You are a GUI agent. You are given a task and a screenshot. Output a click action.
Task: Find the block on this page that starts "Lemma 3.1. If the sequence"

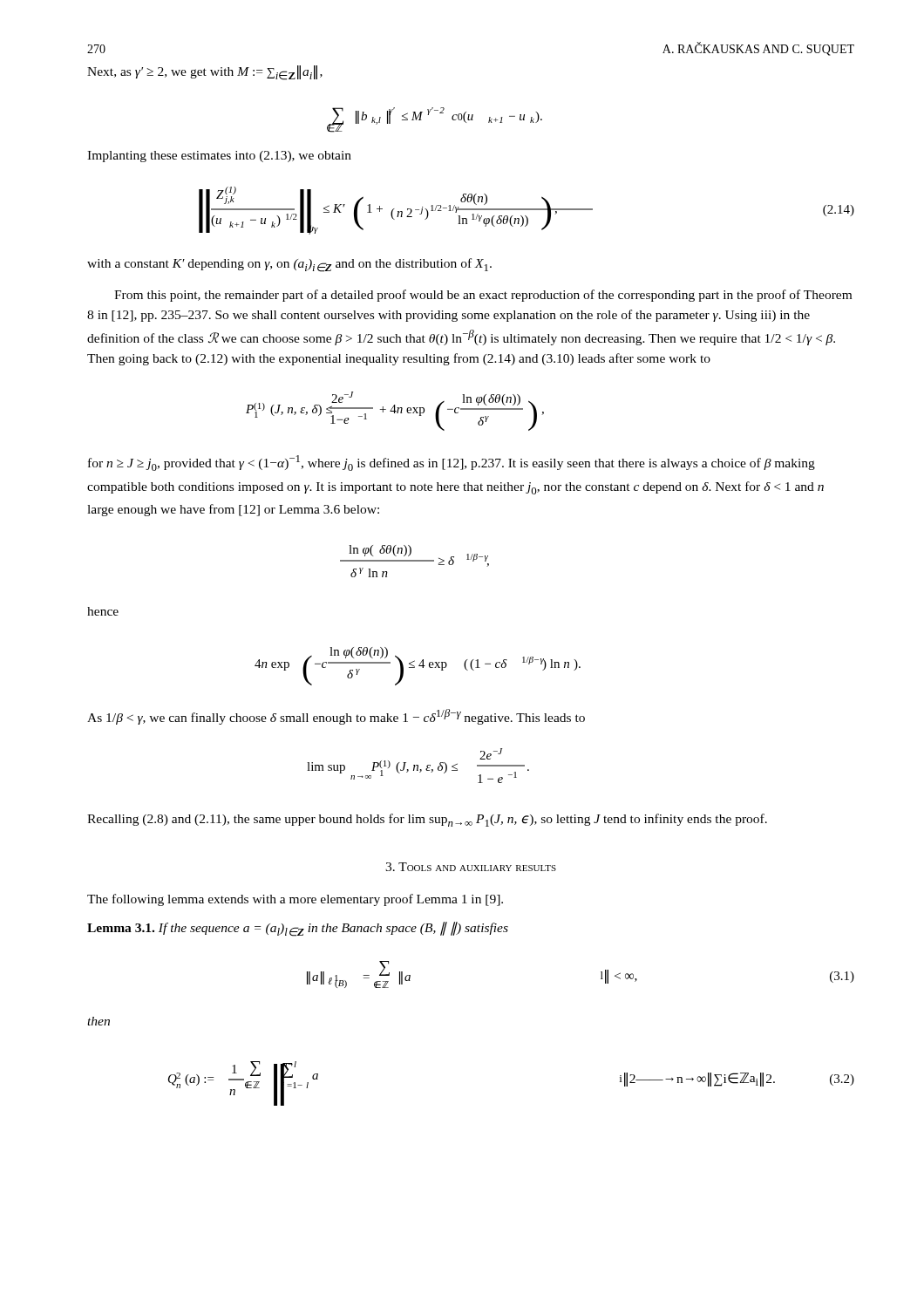[298, 929]
